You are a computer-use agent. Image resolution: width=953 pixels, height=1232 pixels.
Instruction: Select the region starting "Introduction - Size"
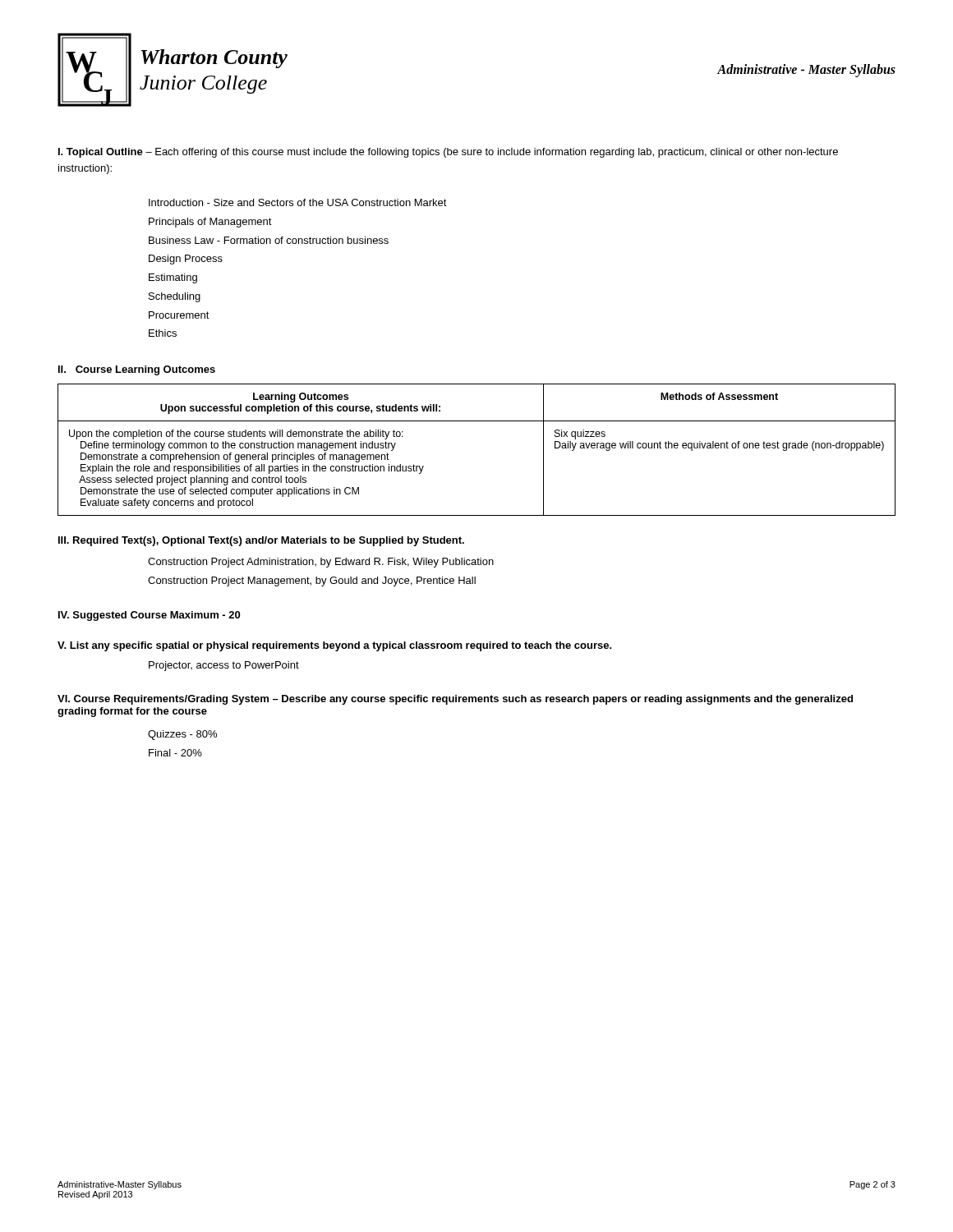click(x=297, y=202)
